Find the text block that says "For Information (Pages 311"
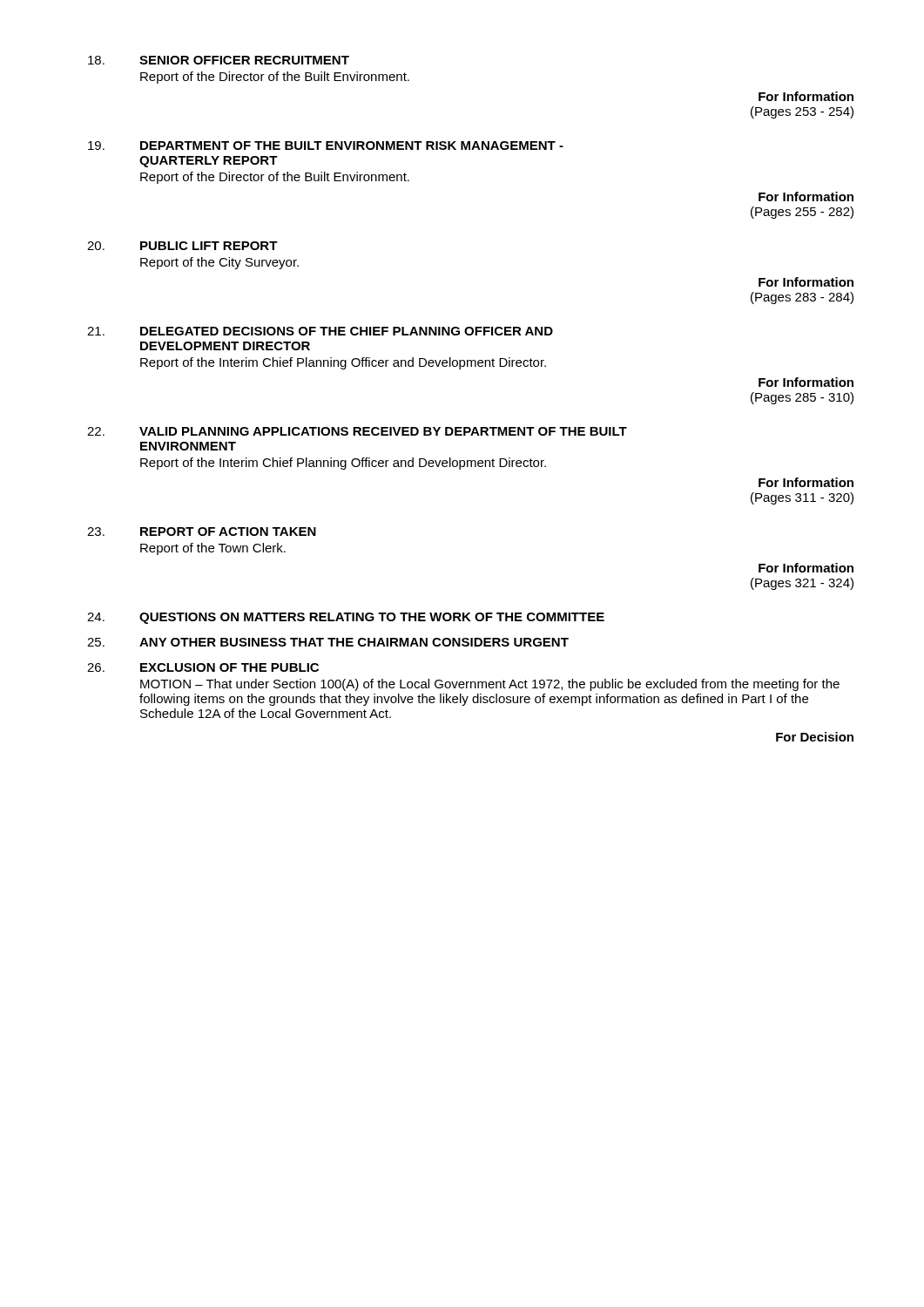 click(806, 482)
